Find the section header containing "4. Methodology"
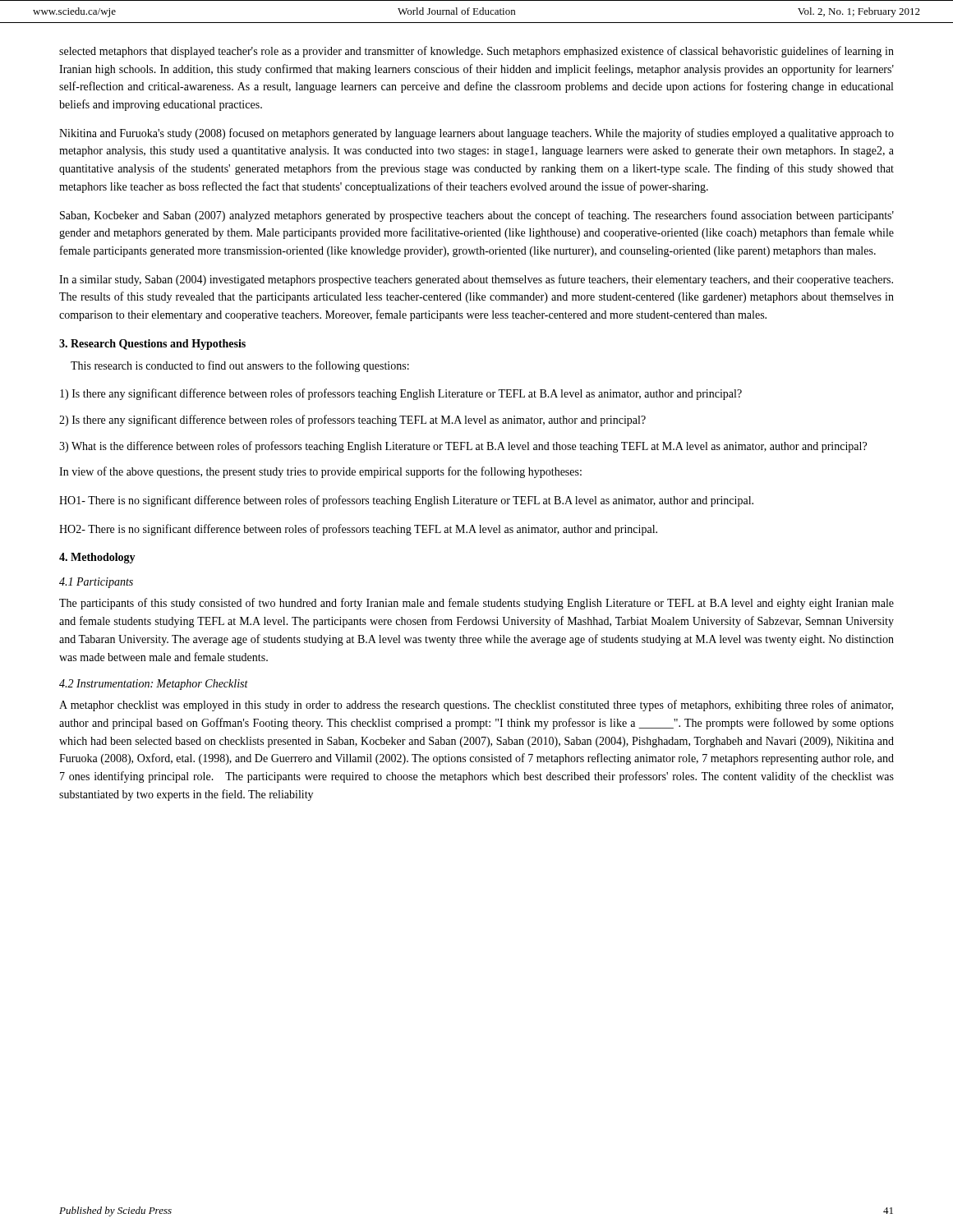Image resolution: width=953 pixels, height=1232 pixels. point(97,558)
